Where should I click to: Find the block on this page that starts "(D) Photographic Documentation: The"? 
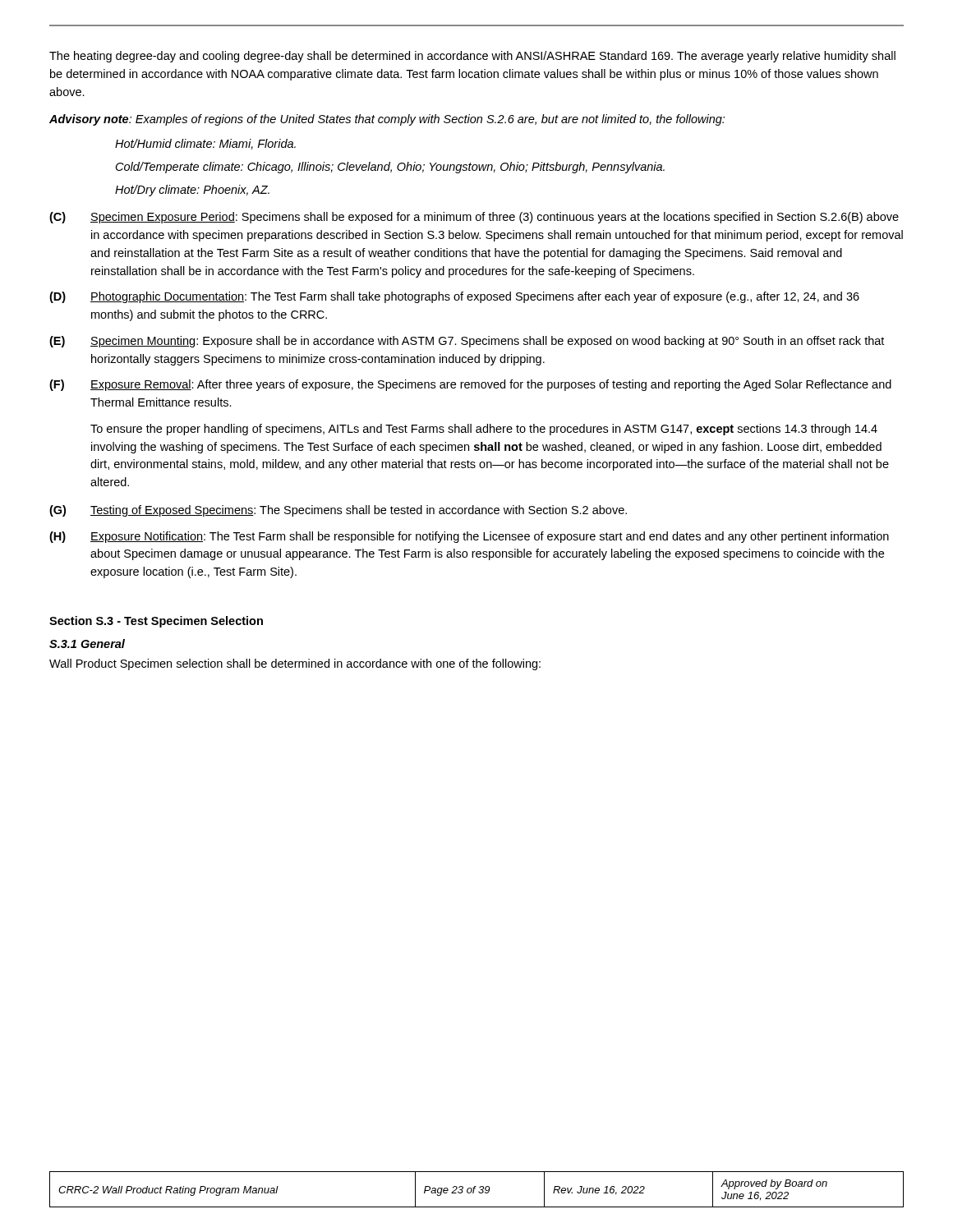click(x=476, y=306)
